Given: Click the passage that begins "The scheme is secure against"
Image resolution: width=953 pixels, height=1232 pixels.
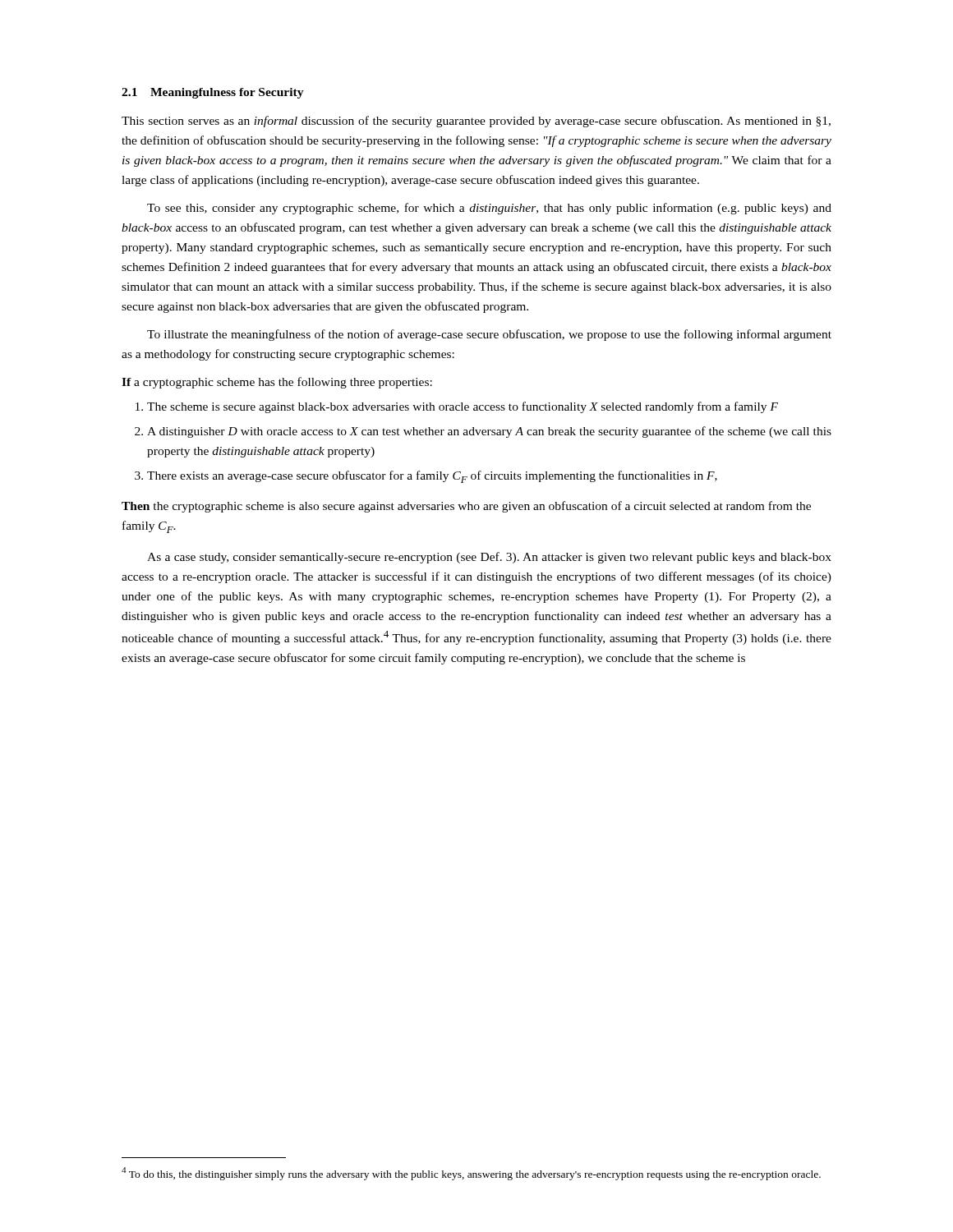Looking at the screenshot, I should (476, 442).
